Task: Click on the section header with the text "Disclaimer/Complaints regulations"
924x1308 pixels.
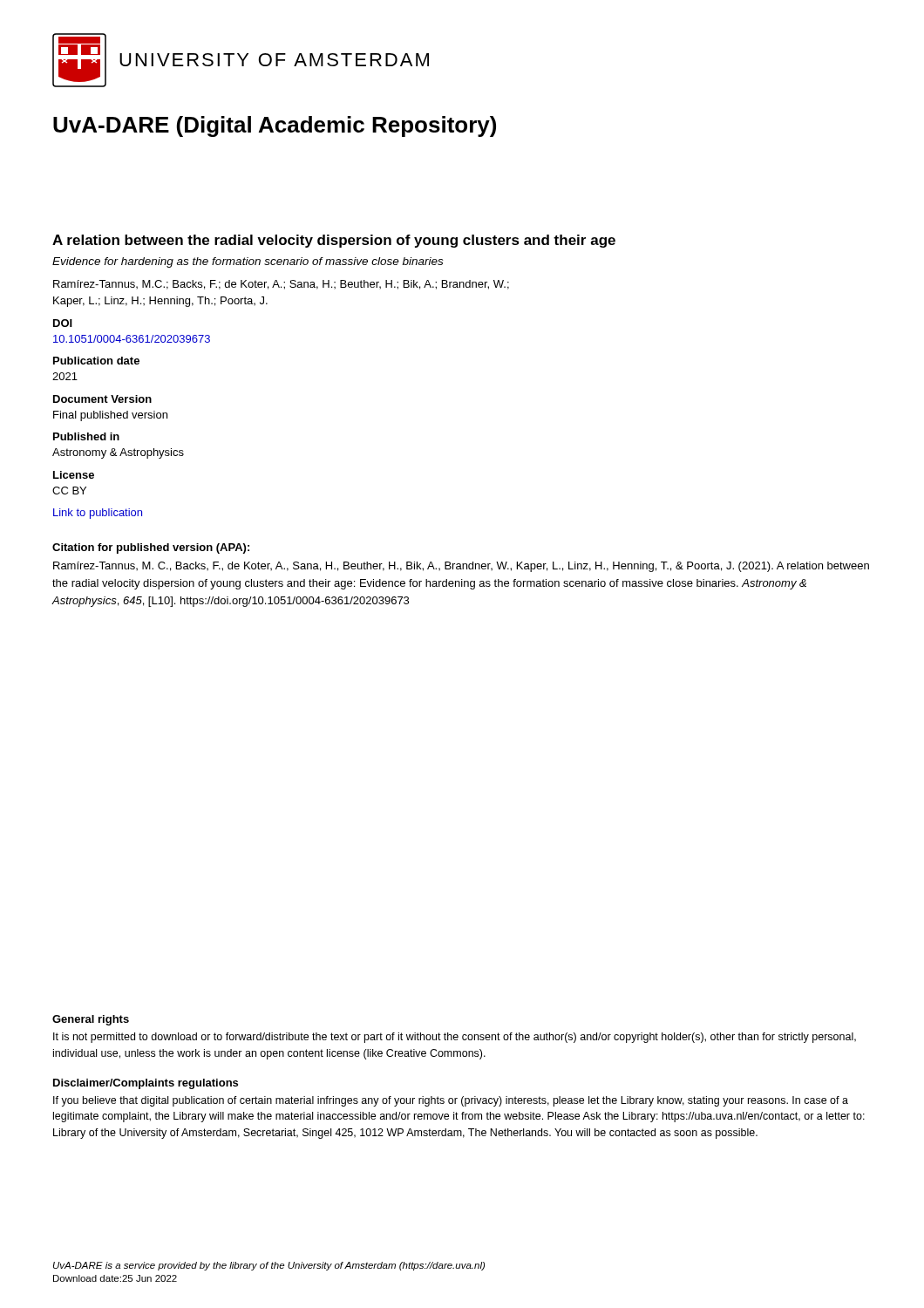Action: pos(145,1082)
